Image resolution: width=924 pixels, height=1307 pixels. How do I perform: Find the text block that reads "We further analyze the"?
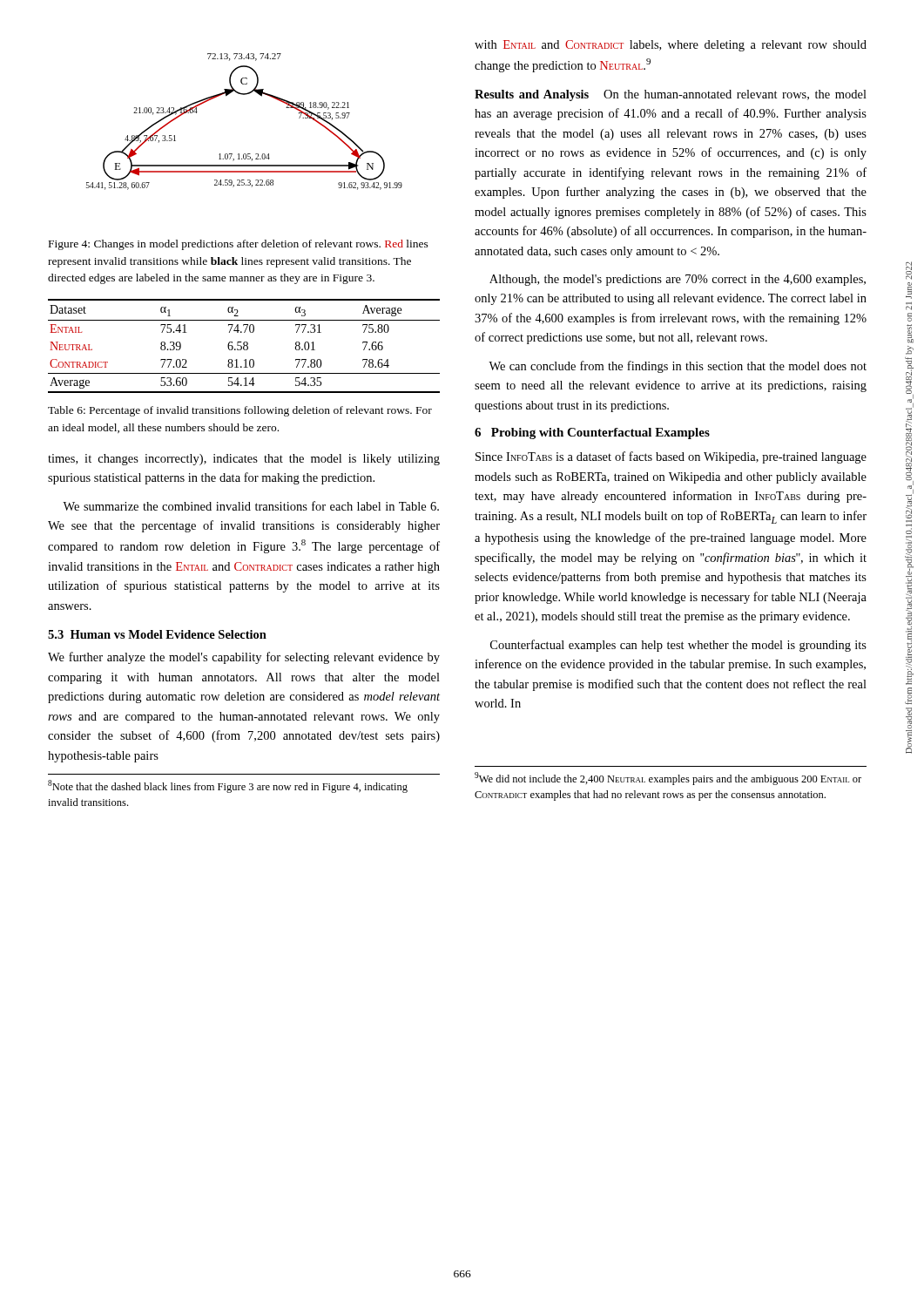pos(244,706)
